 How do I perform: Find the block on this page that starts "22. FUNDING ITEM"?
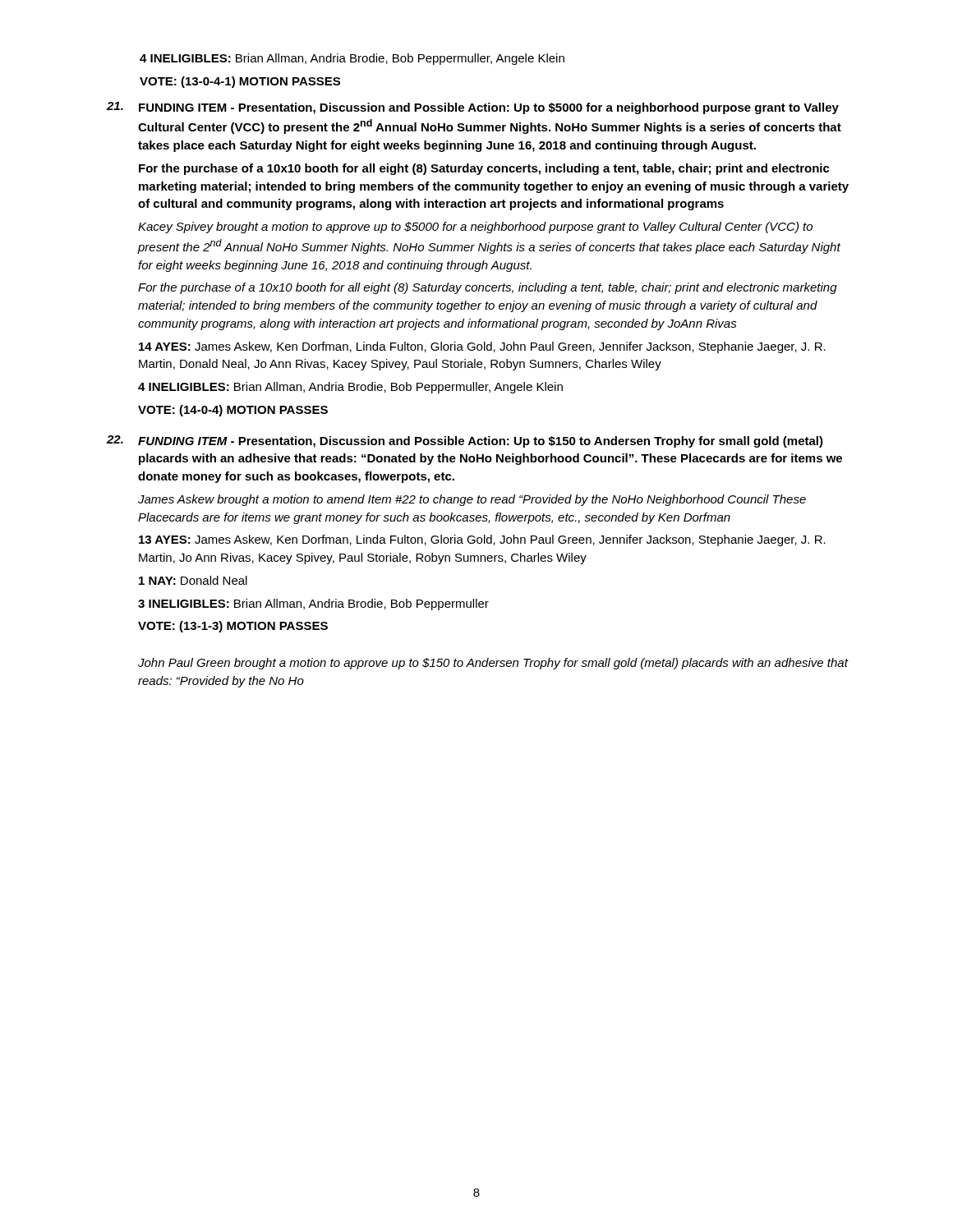[481, 563]
